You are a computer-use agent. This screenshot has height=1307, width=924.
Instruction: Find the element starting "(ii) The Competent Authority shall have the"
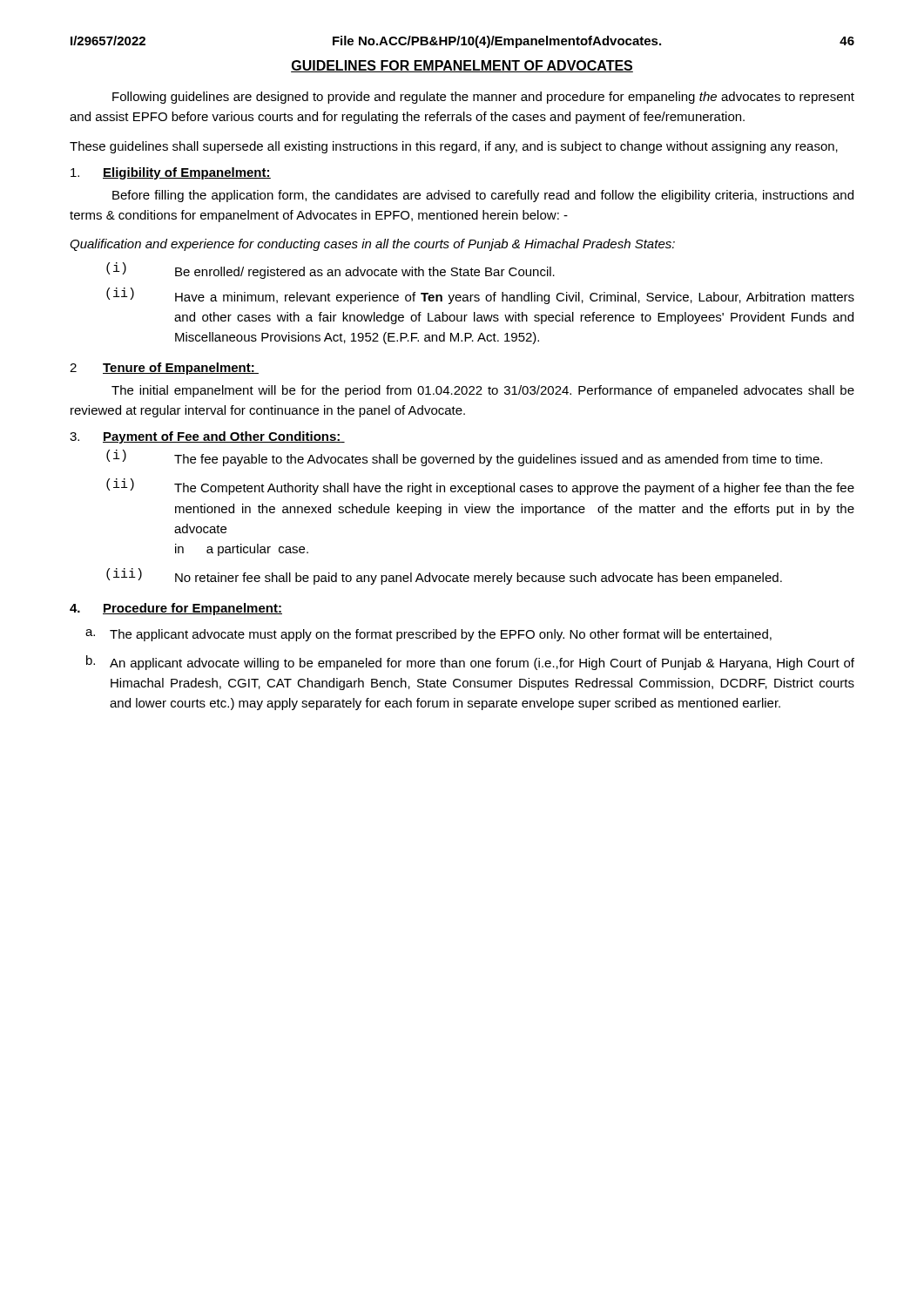tap(462, 518)
